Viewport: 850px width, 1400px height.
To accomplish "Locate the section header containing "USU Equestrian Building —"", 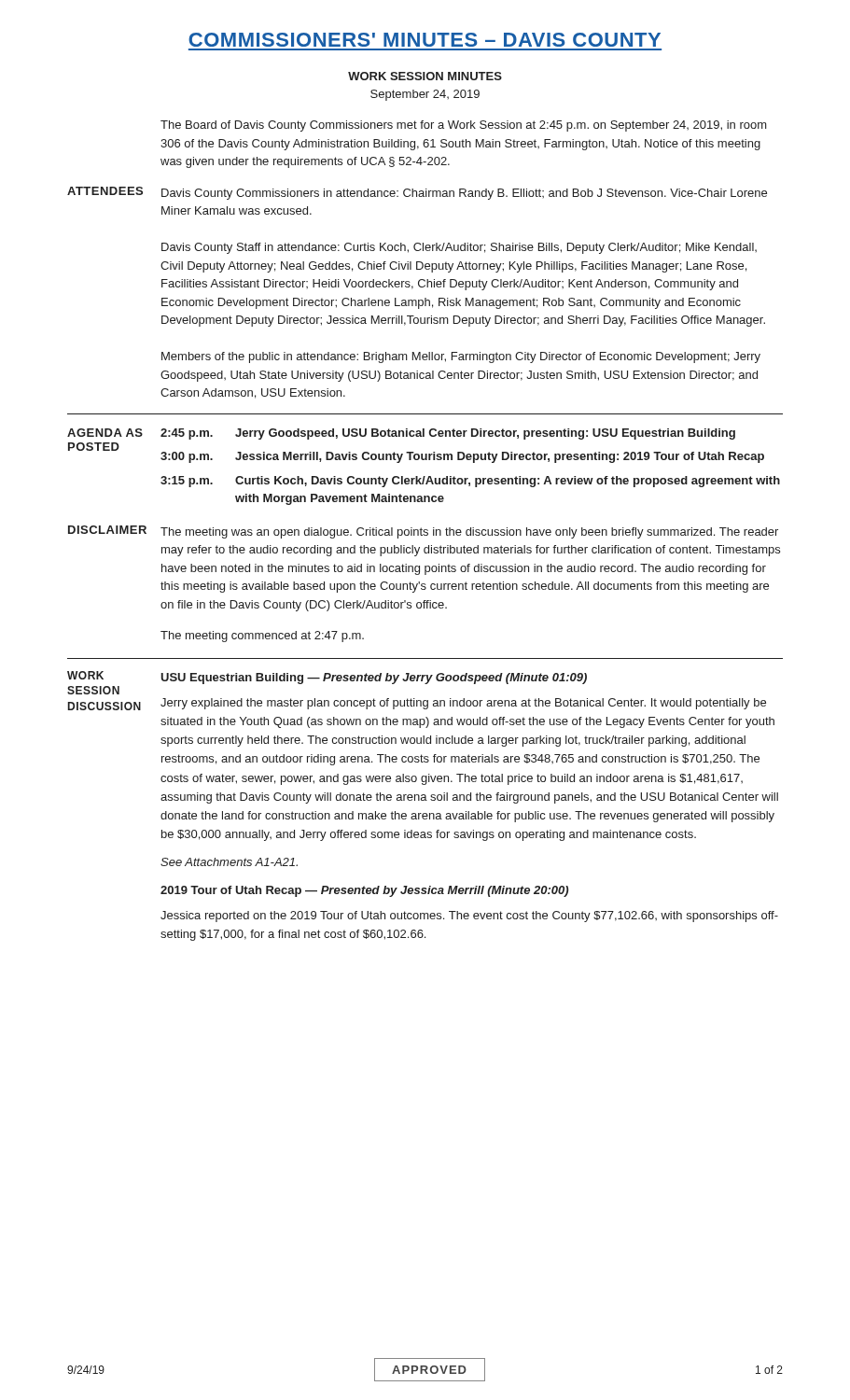I will [x=374, y=677].
